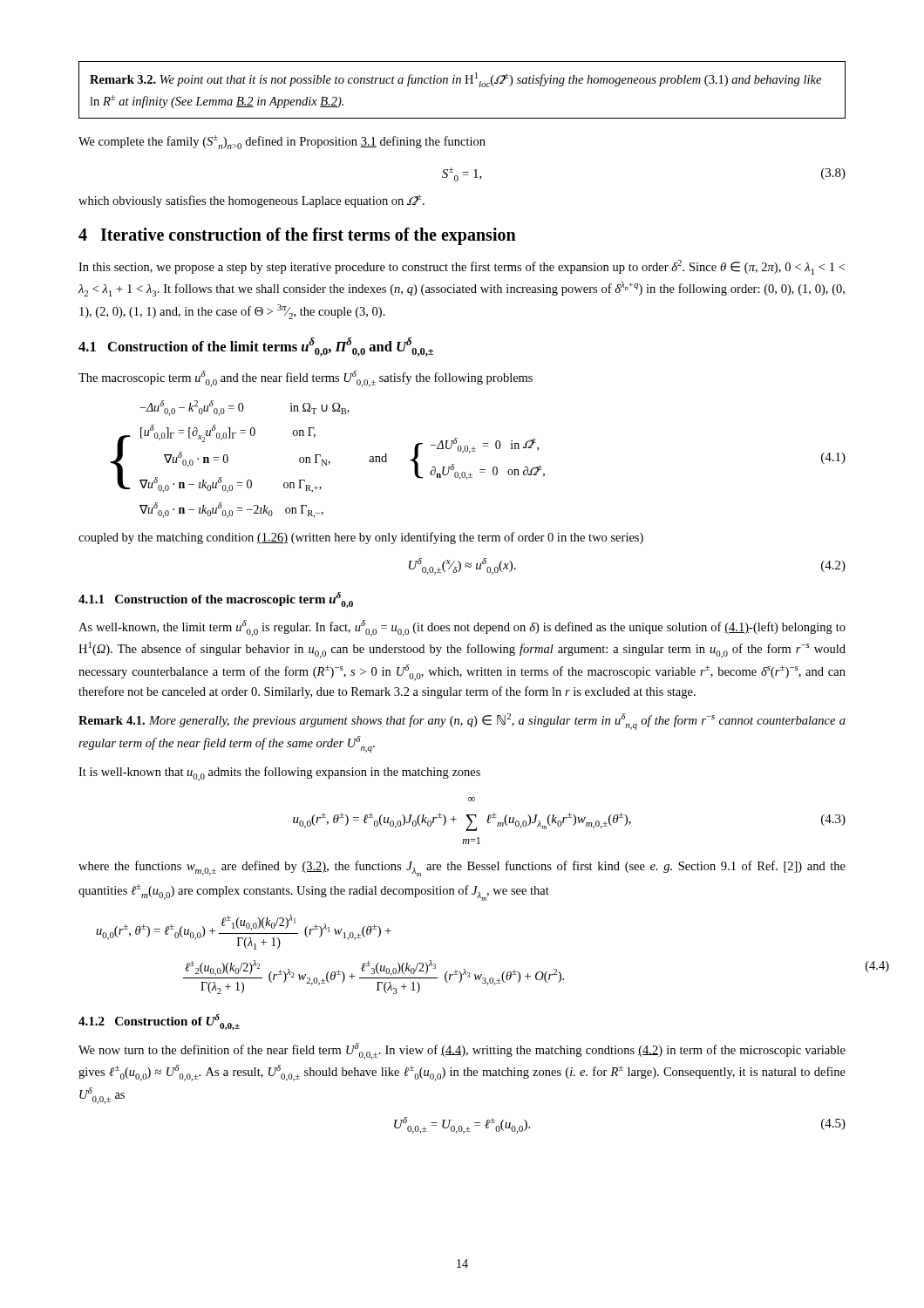
Task: Locate the element starting "It is well-known that u0,0 admits the following"
Action: coord(280,773)
